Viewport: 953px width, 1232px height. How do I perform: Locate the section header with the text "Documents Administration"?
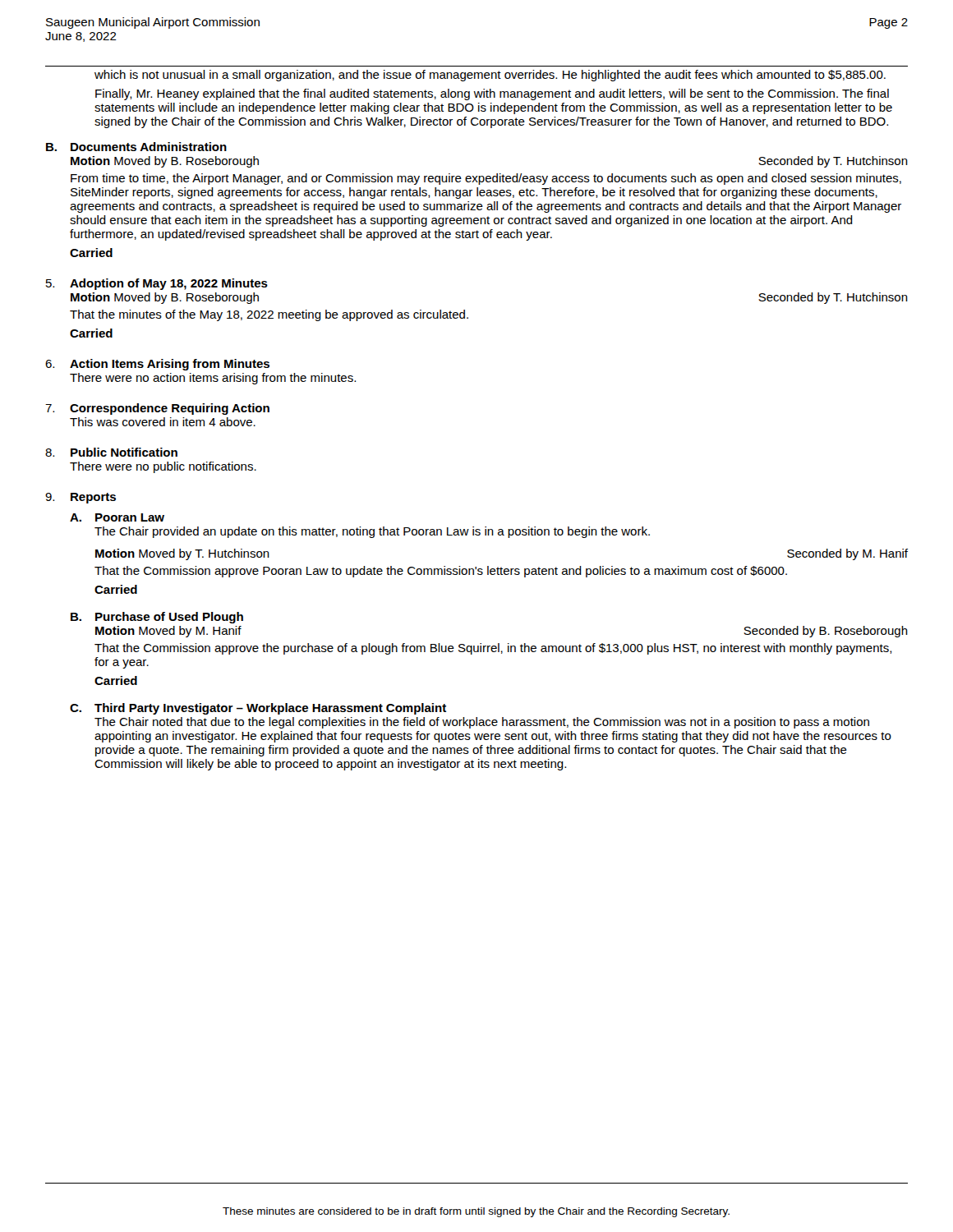tap(148, 147)
